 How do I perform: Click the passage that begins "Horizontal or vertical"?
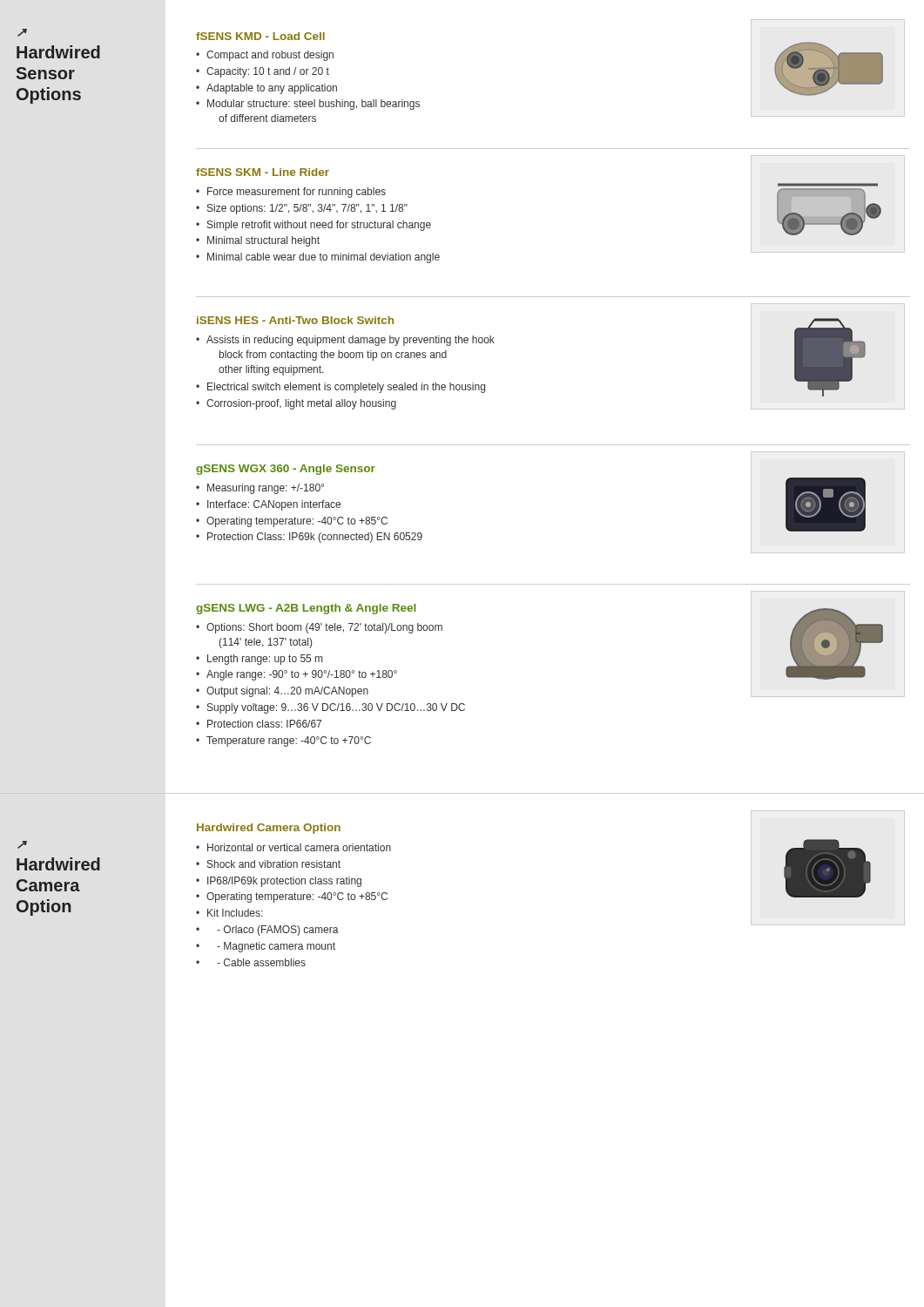point(293,847)
